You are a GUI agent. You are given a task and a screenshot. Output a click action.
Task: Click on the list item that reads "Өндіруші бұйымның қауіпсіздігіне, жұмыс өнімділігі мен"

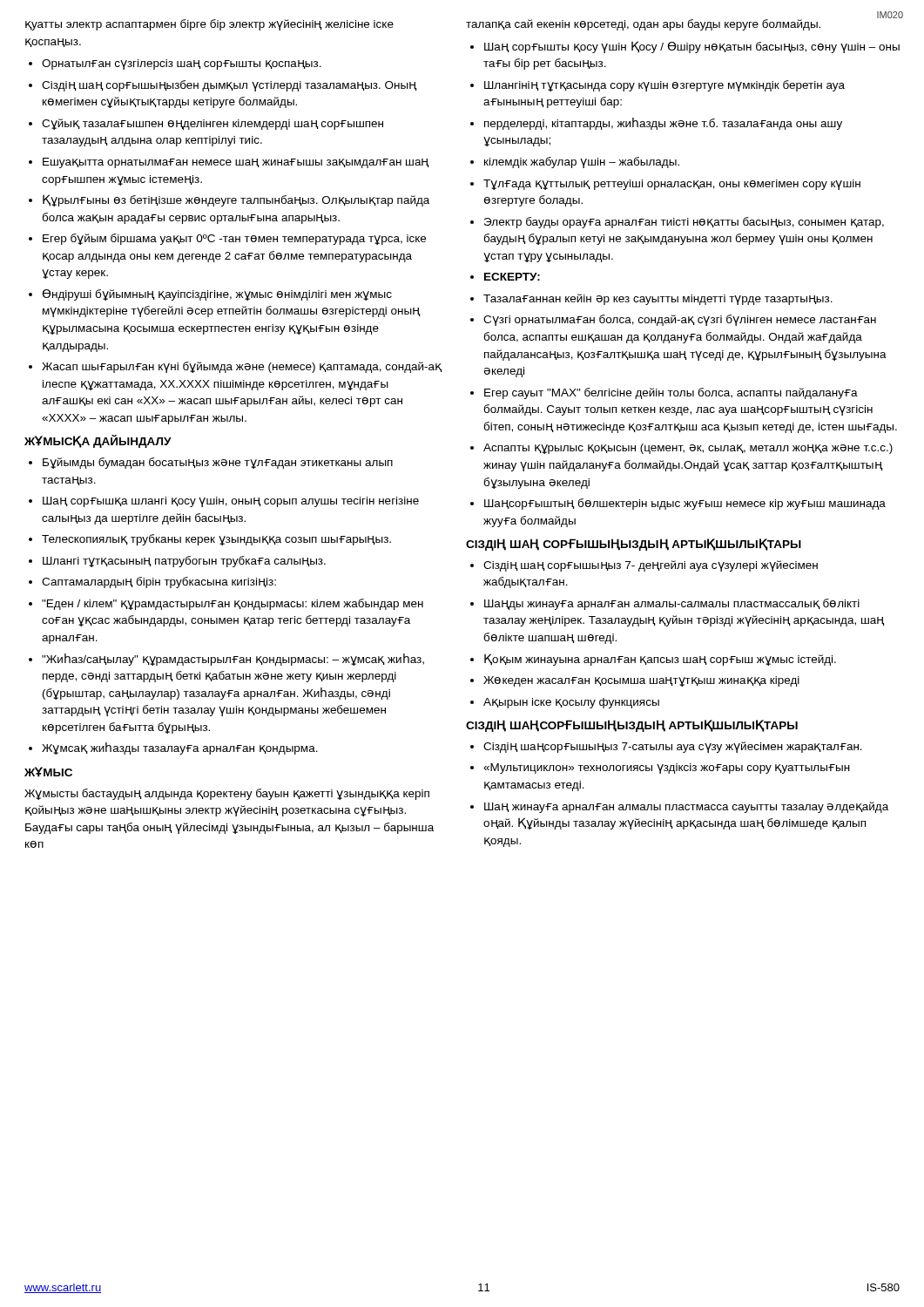[x=231, y=319]
